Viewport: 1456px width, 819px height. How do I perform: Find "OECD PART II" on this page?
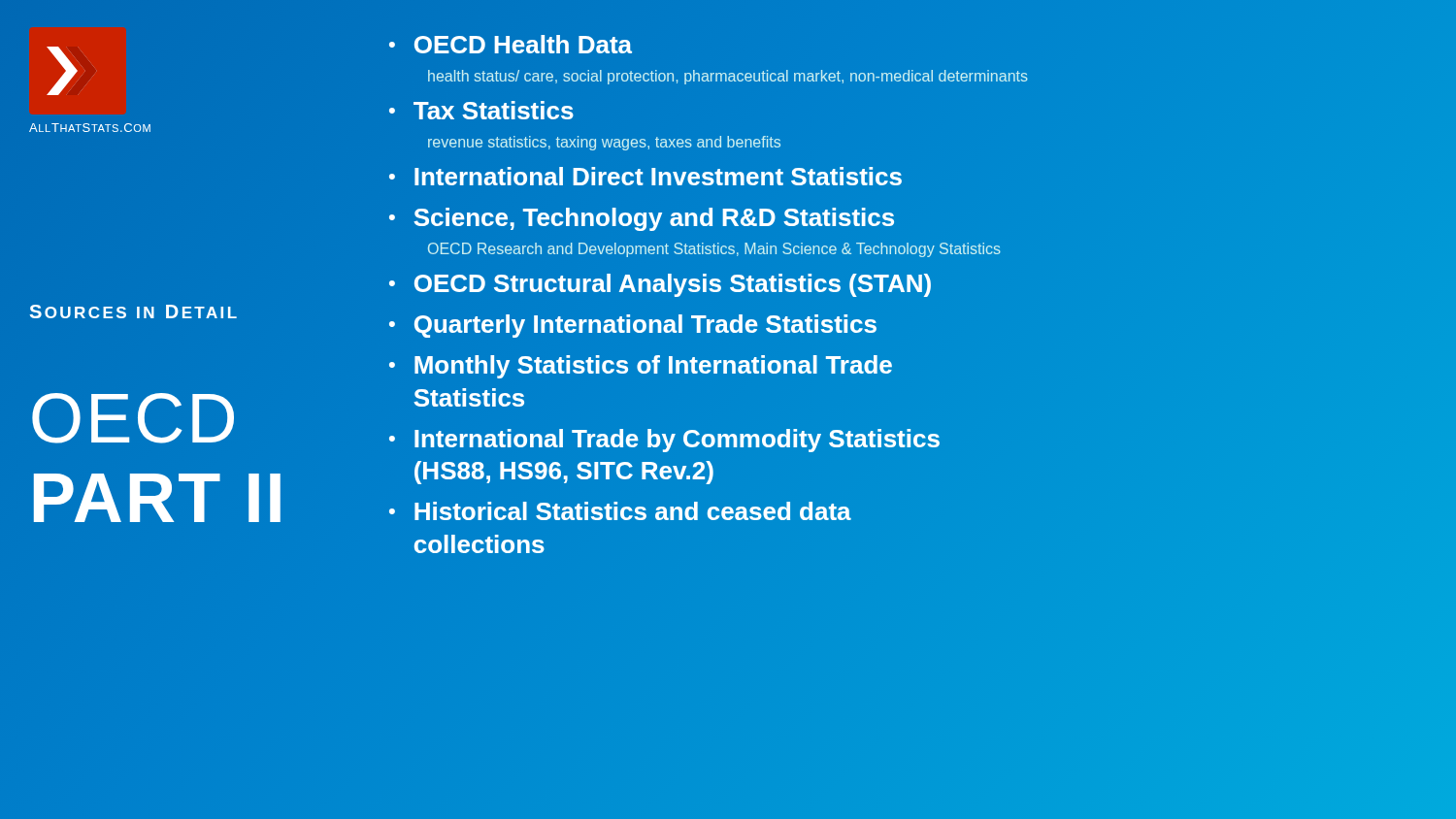pos(158,458)
